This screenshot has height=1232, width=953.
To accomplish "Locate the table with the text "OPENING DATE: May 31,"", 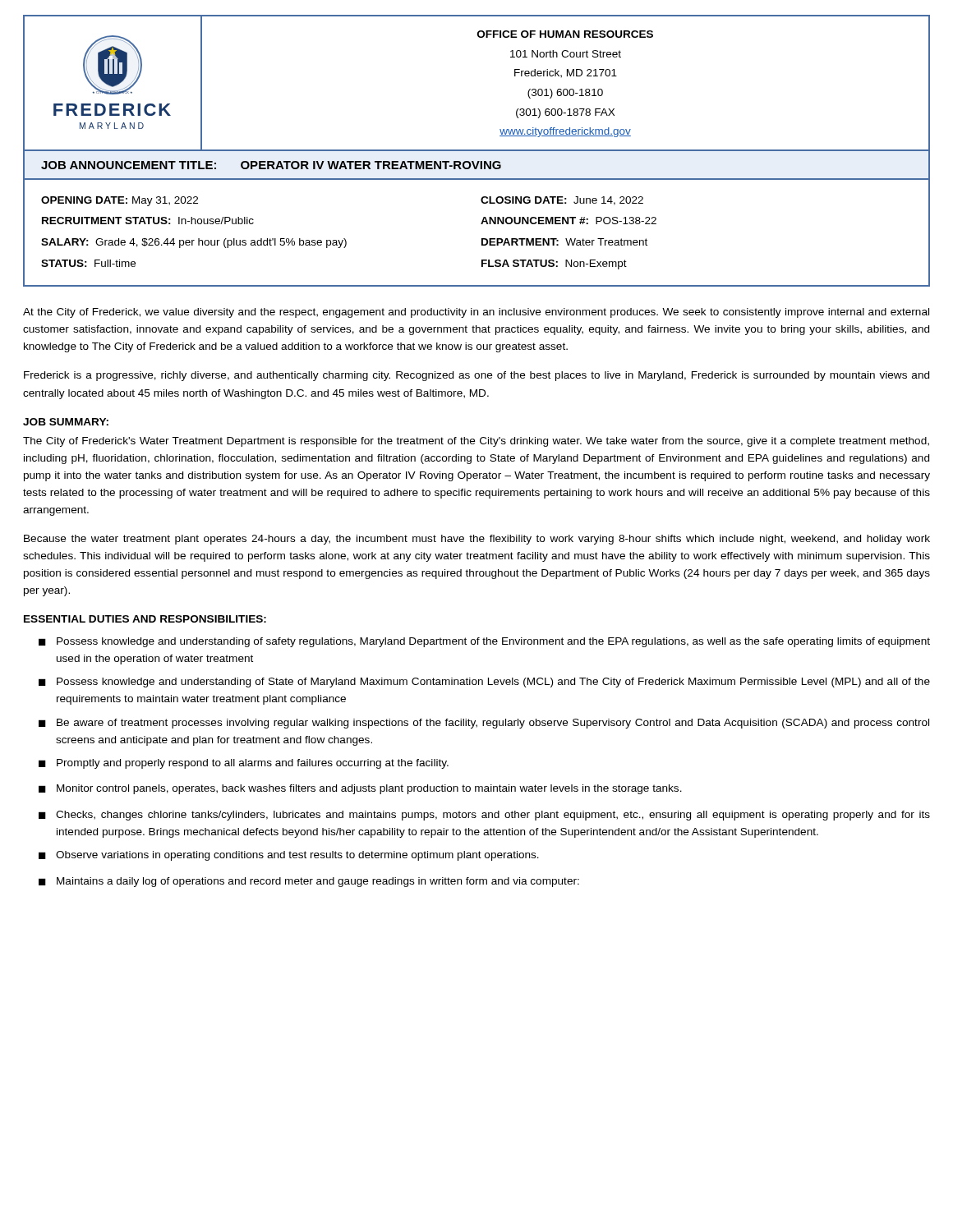I will (x=476, y=233).
